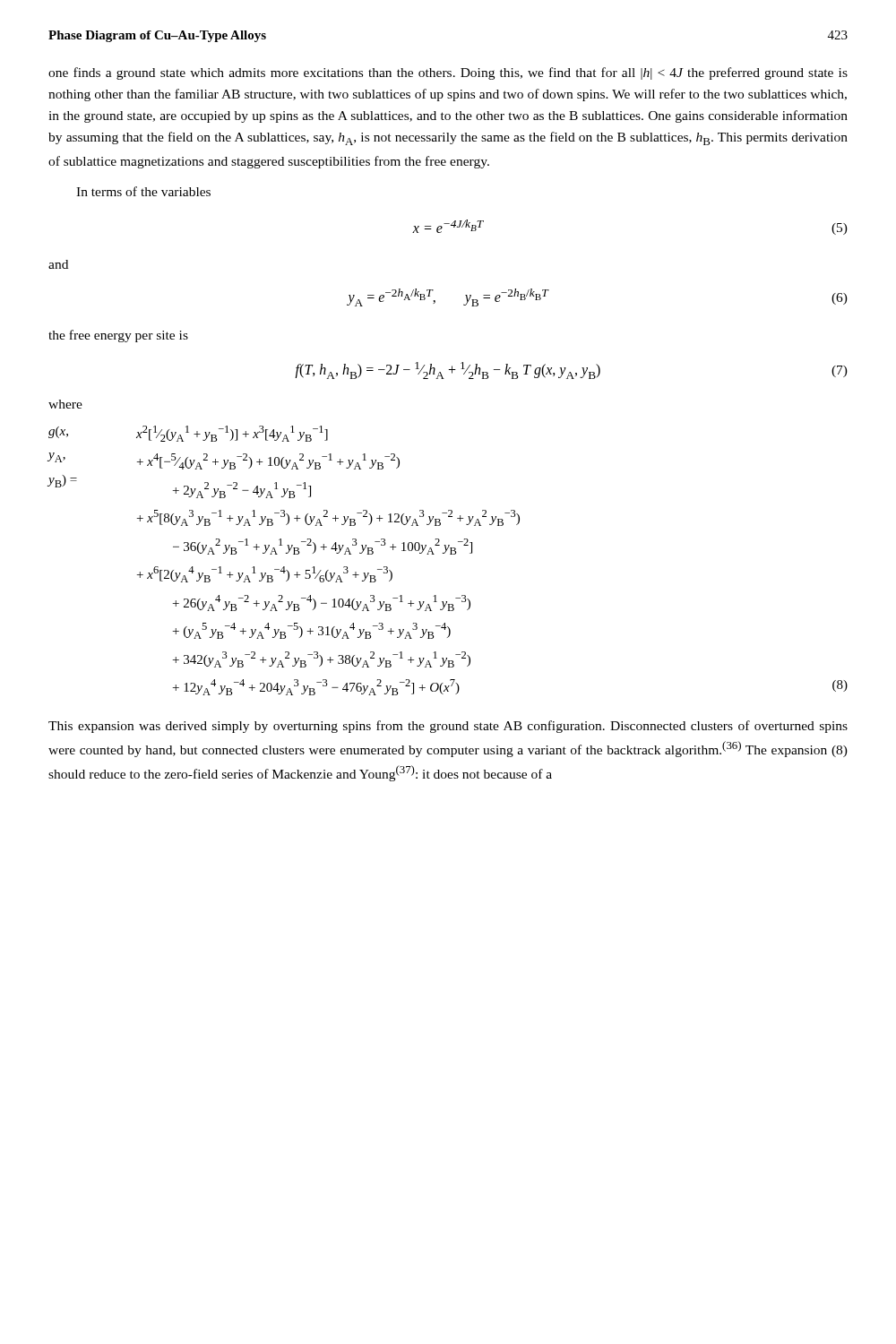Navigate to the region starting "x = e−4J/kBT (5)"
This screenshot has height=1344, width=896.
coord(454,227)
